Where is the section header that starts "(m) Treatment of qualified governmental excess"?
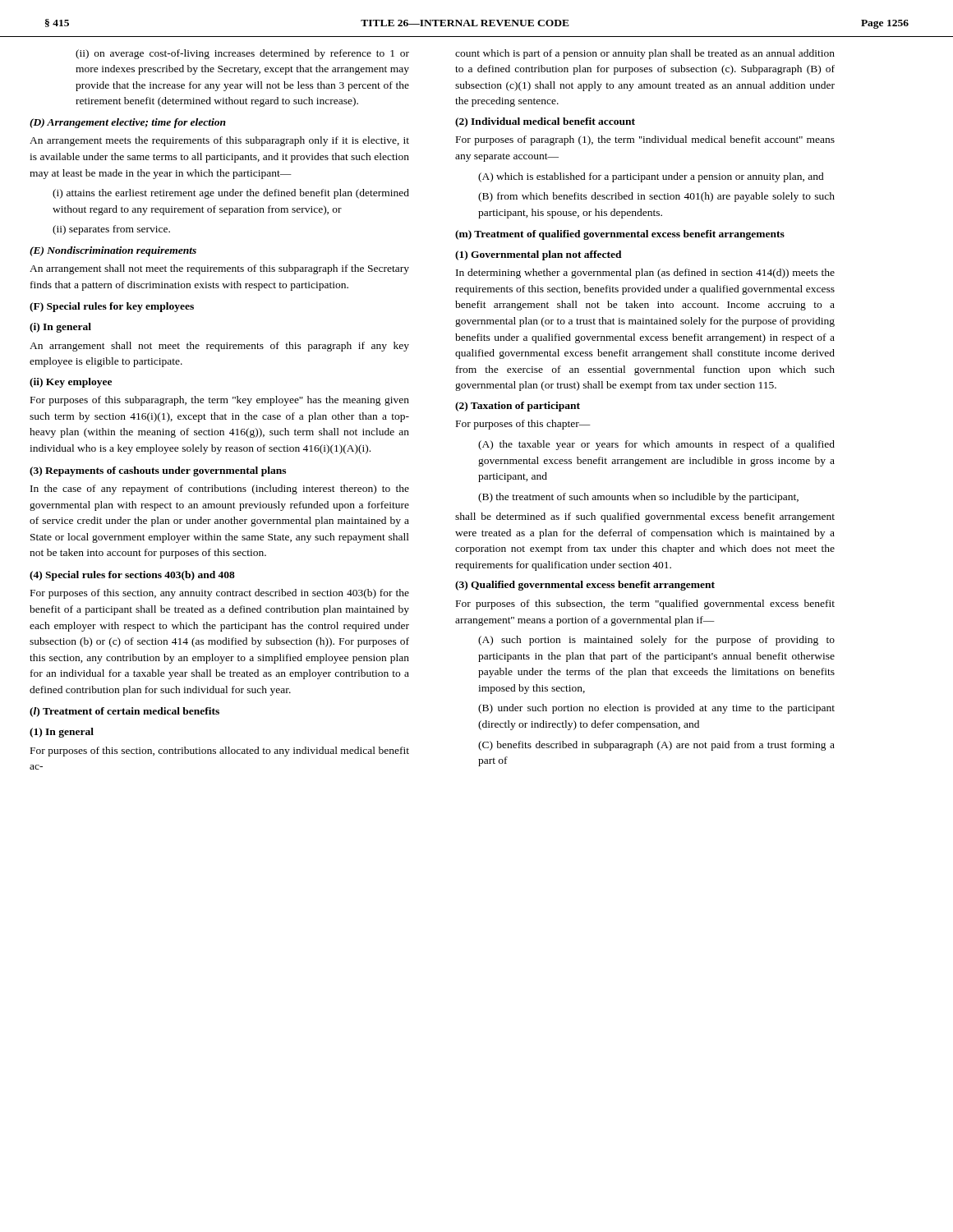Screen dimensions: 1232x953 (x=645, y=234)
